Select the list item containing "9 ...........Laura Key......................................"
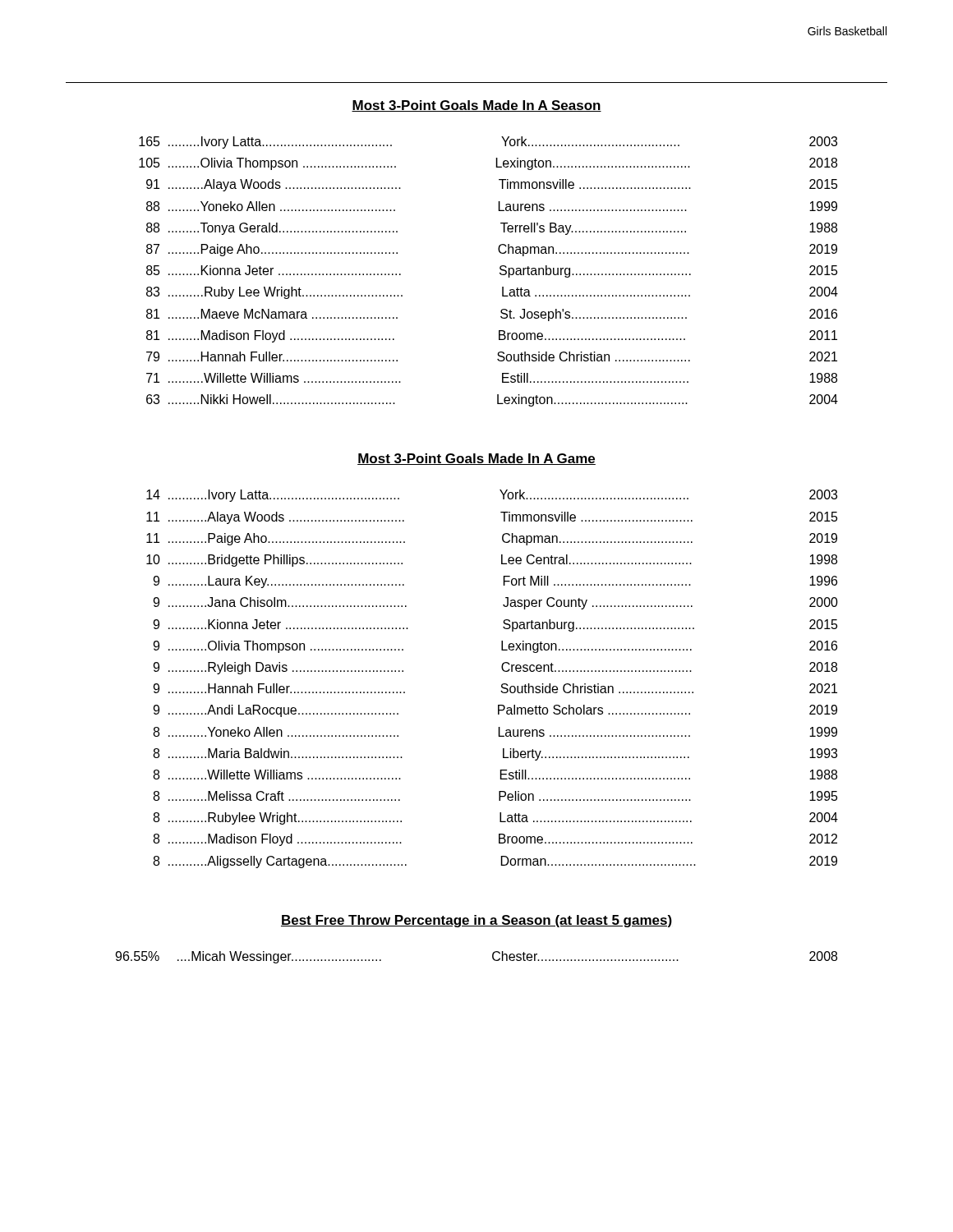 pyautogui.click(x=156, y=582)
